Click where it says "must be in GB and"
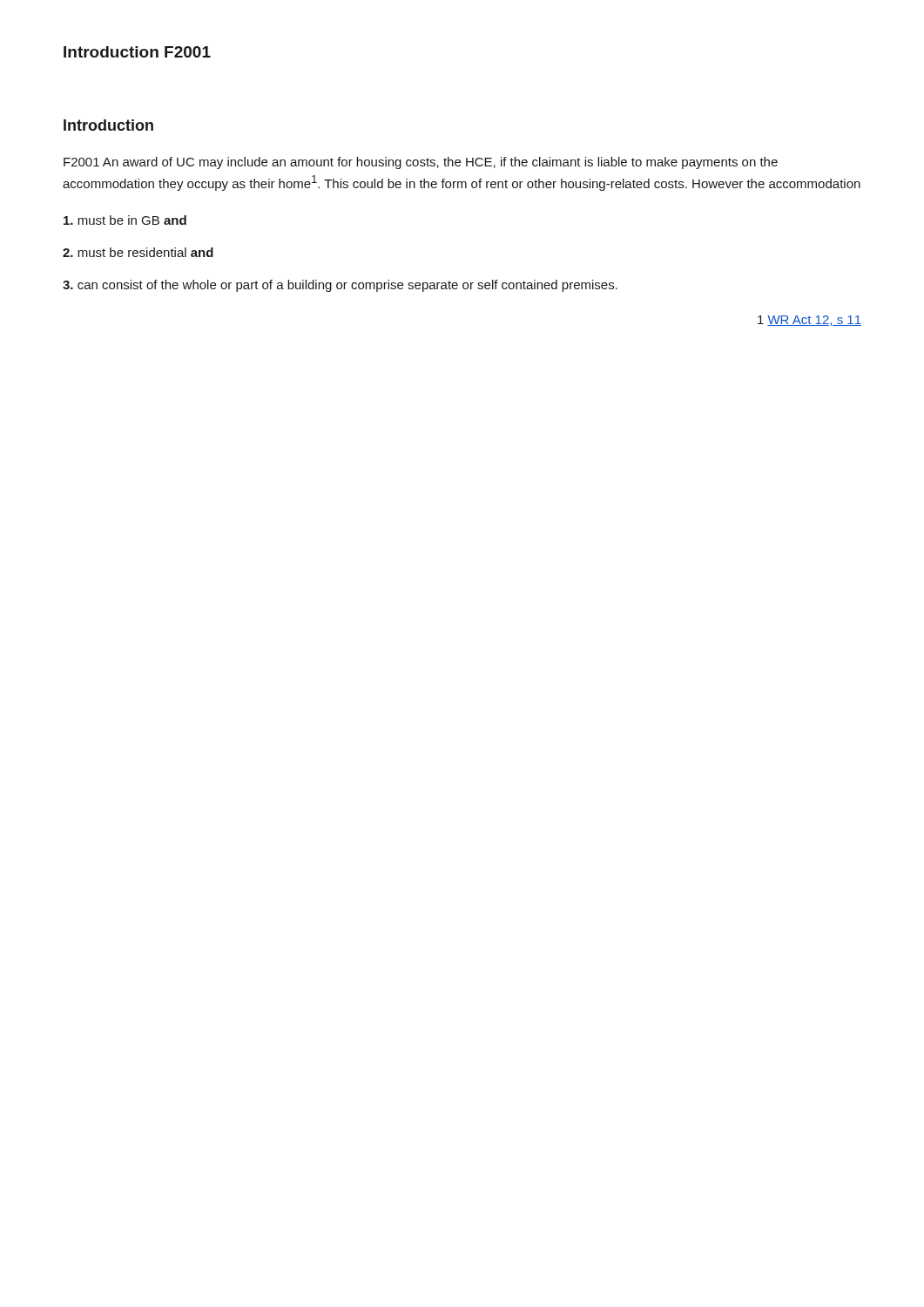The width and height of the screenshot is (924, 1307). (125, 220)
